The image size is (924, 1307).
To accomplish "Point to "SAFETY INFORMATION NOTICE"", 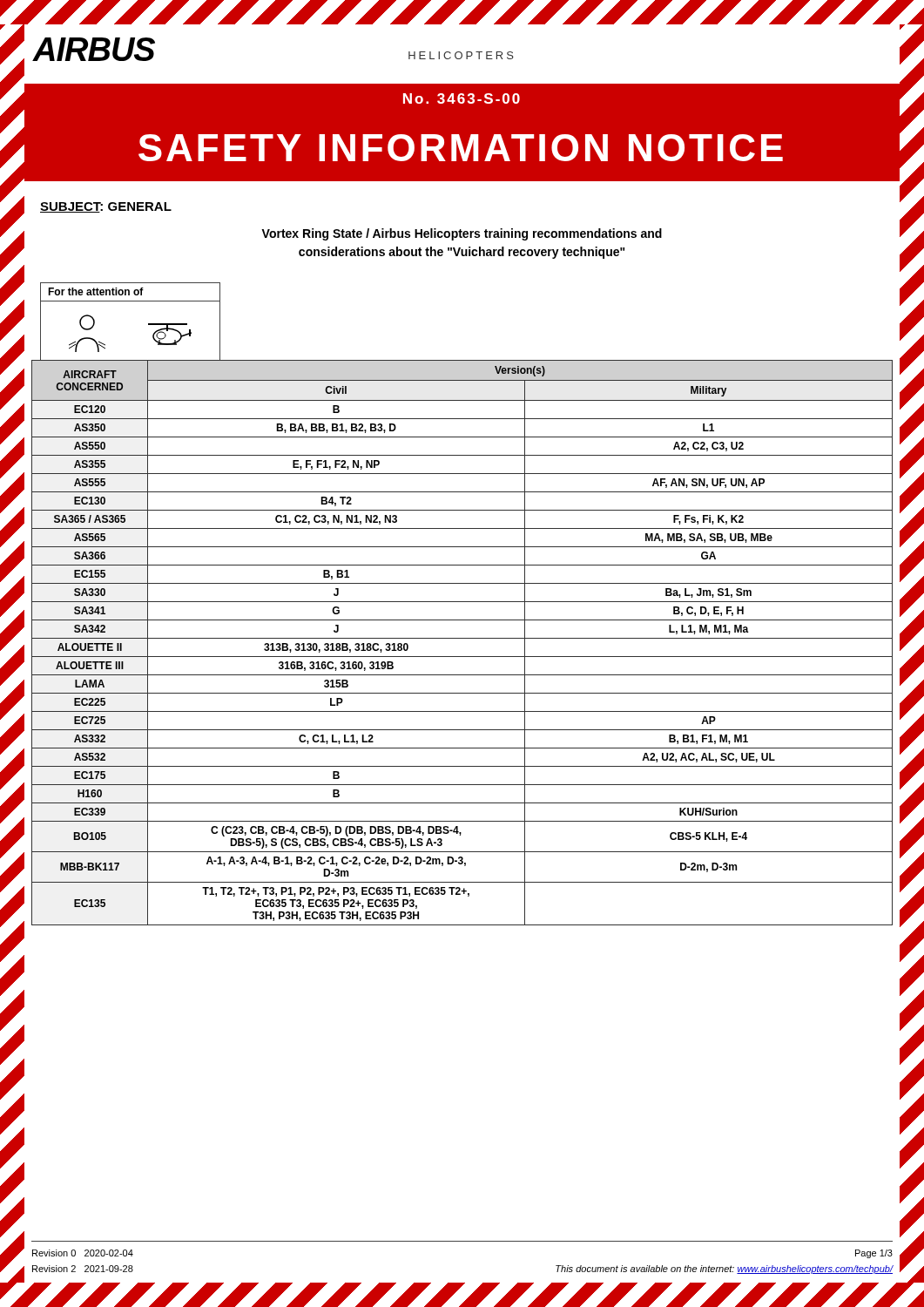I will pyautogui.click(x=462, y=148).
